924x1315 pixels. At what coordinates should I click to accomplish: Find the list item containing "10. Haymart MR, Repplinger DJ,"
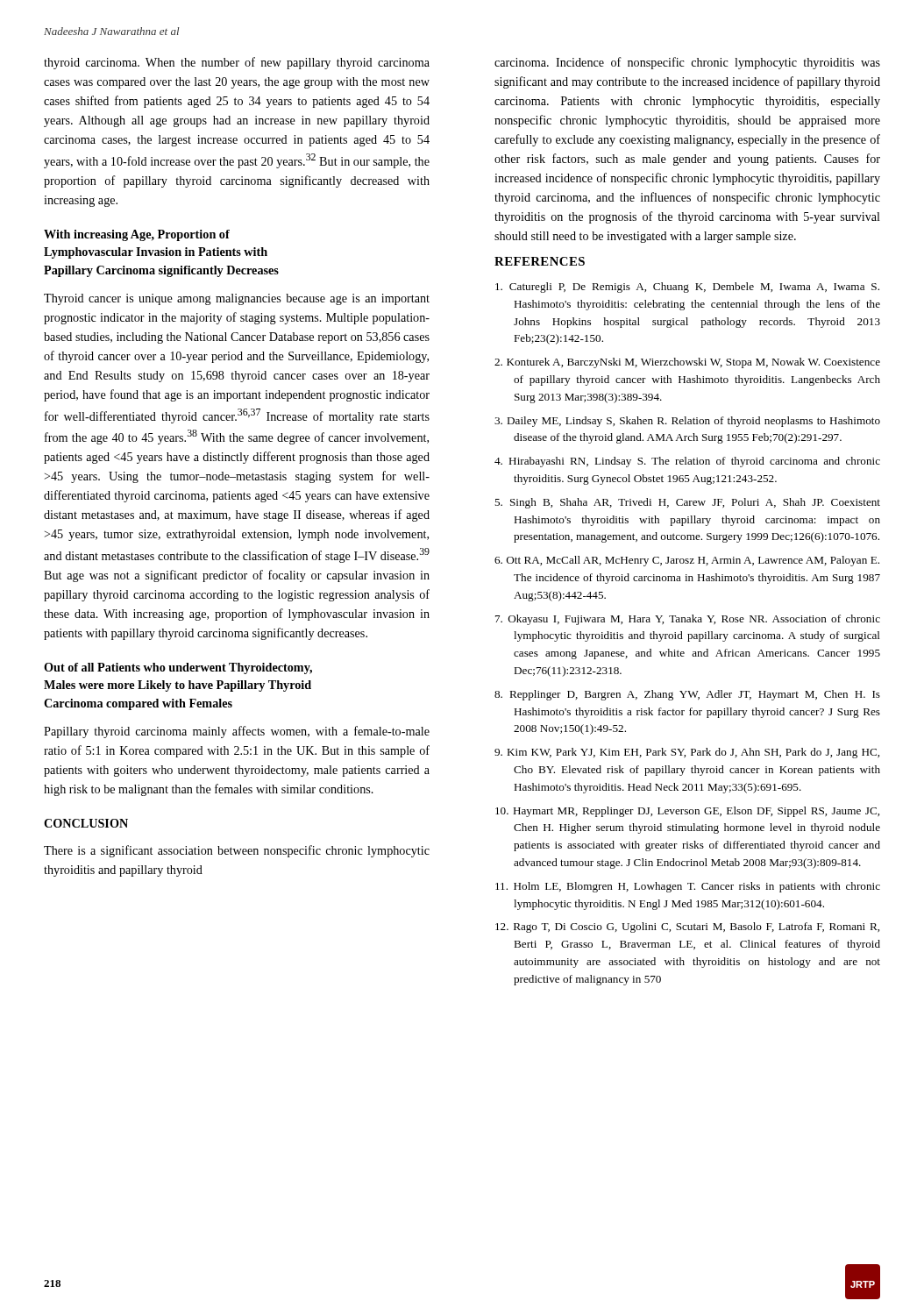click(x=687, y=836)
